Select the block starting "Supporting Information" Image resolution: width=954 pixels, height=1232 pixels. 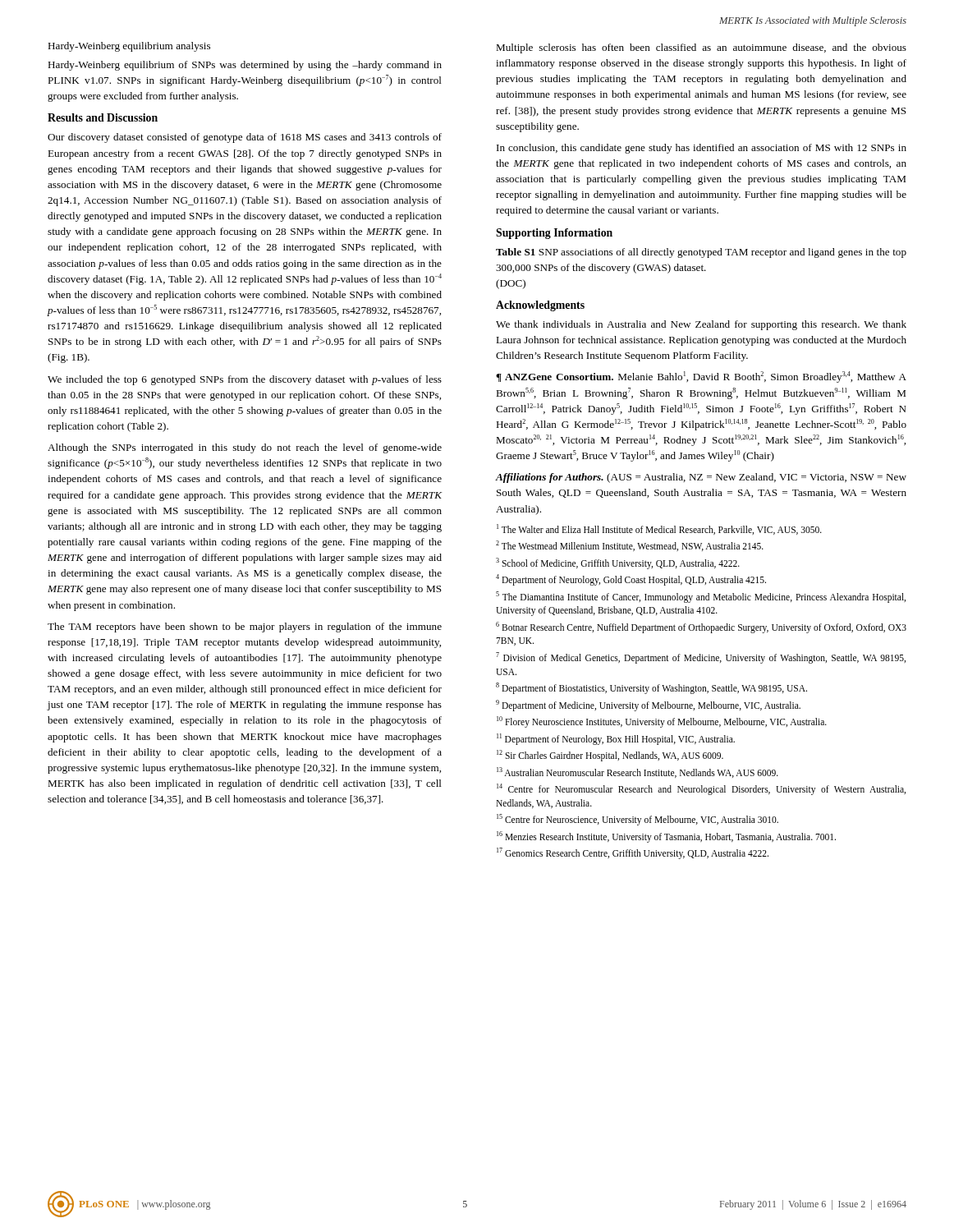[554, 232]
